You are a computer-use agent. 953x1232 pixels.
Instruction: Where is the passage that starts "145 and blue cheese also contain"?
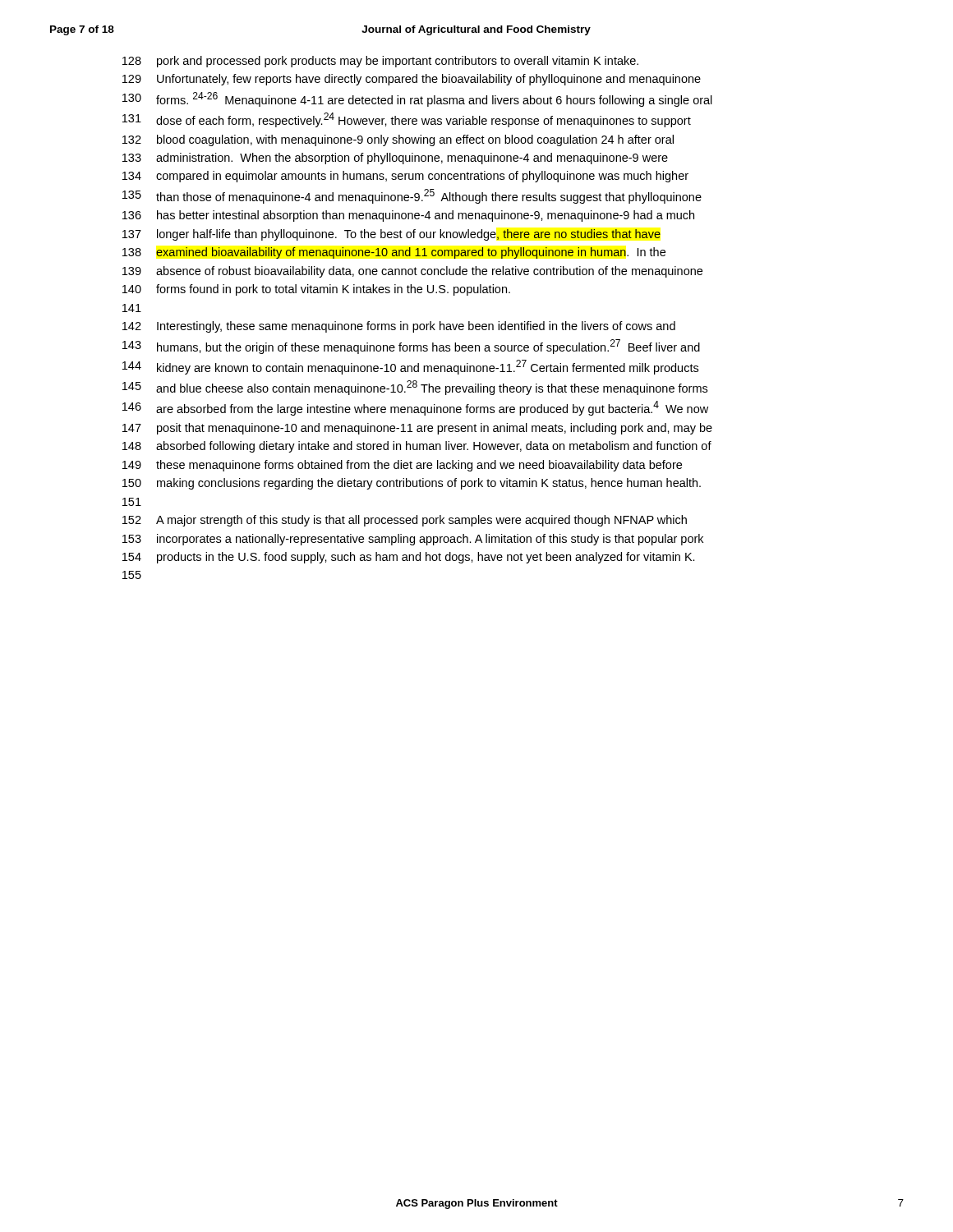476,387
